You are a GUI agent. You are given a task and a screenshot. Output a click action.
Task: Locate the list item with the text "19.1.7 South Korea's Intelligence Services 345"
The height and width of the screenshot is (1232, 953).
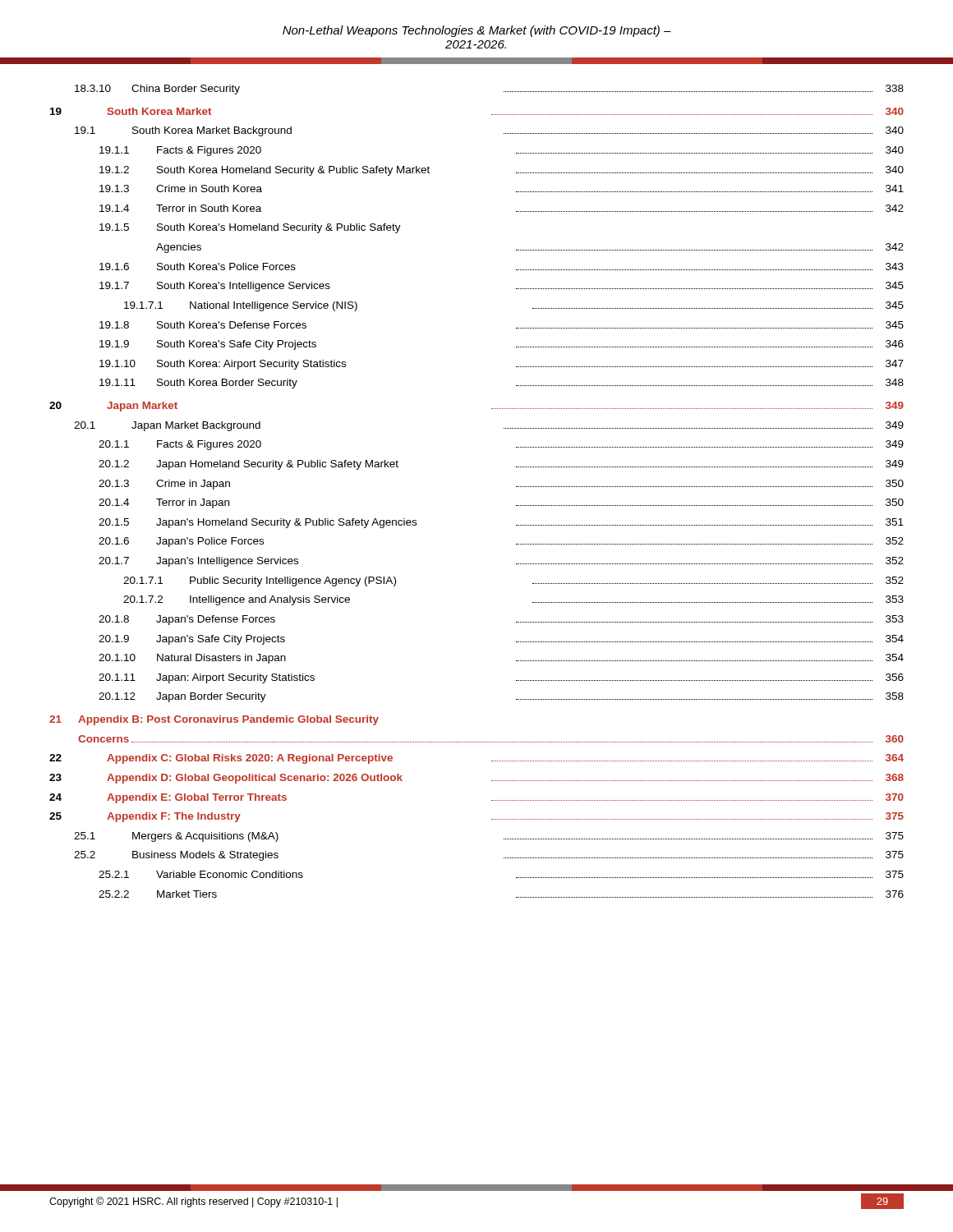[117, 286]
